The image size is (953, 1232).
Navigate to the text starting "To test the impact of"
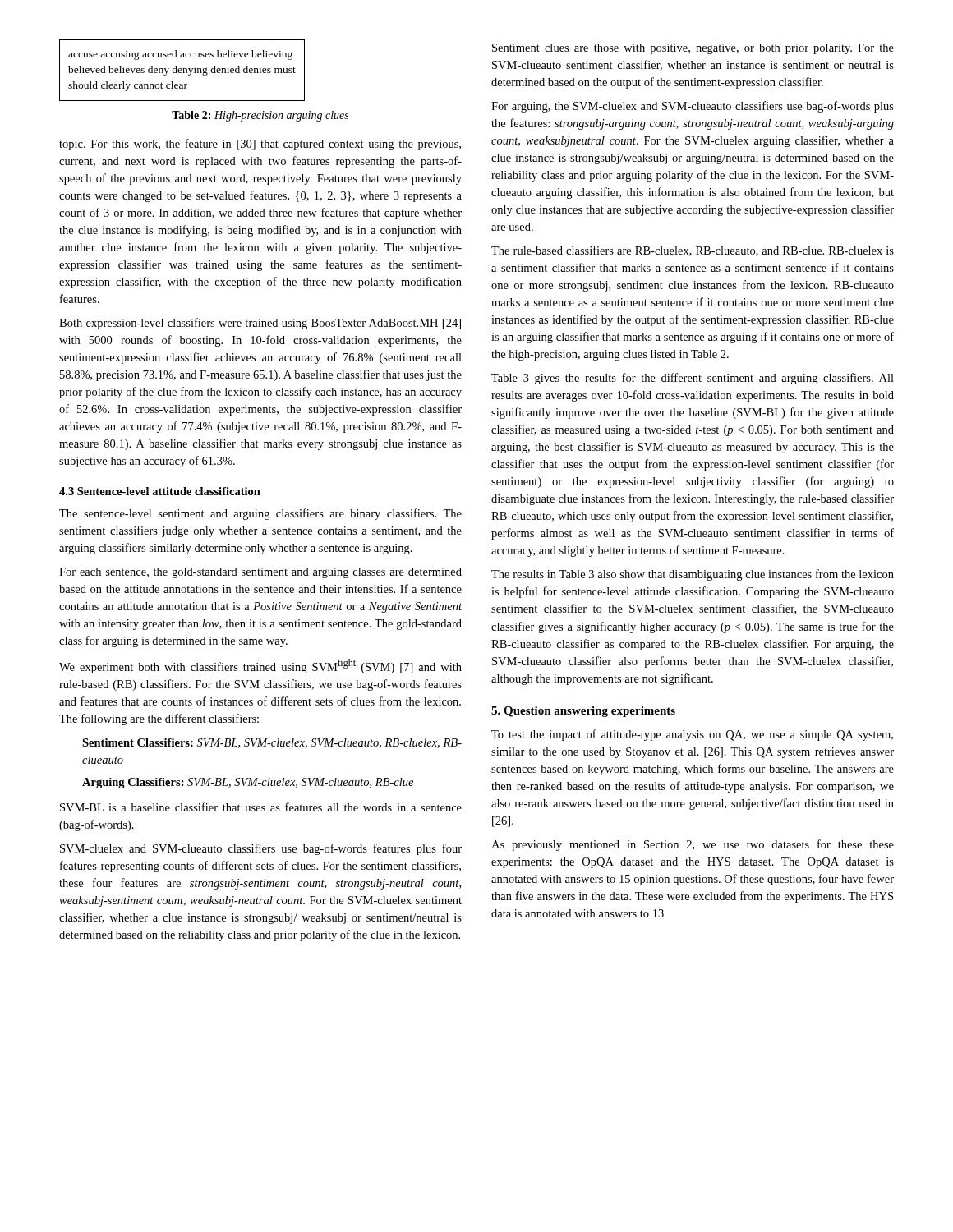point(693,778)
